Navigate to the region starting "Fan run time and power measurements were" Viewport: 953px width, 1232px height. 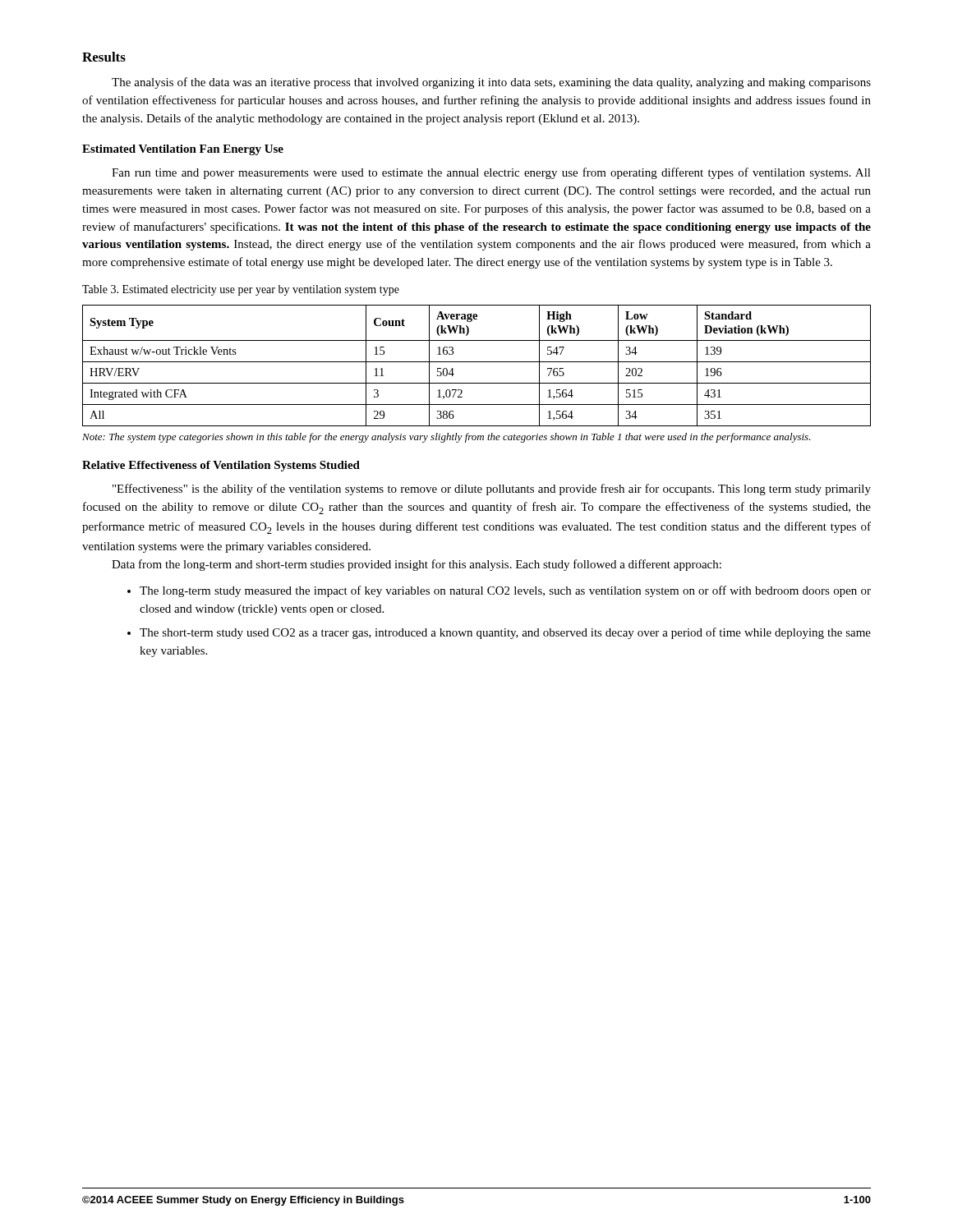(x=476, y=218)
